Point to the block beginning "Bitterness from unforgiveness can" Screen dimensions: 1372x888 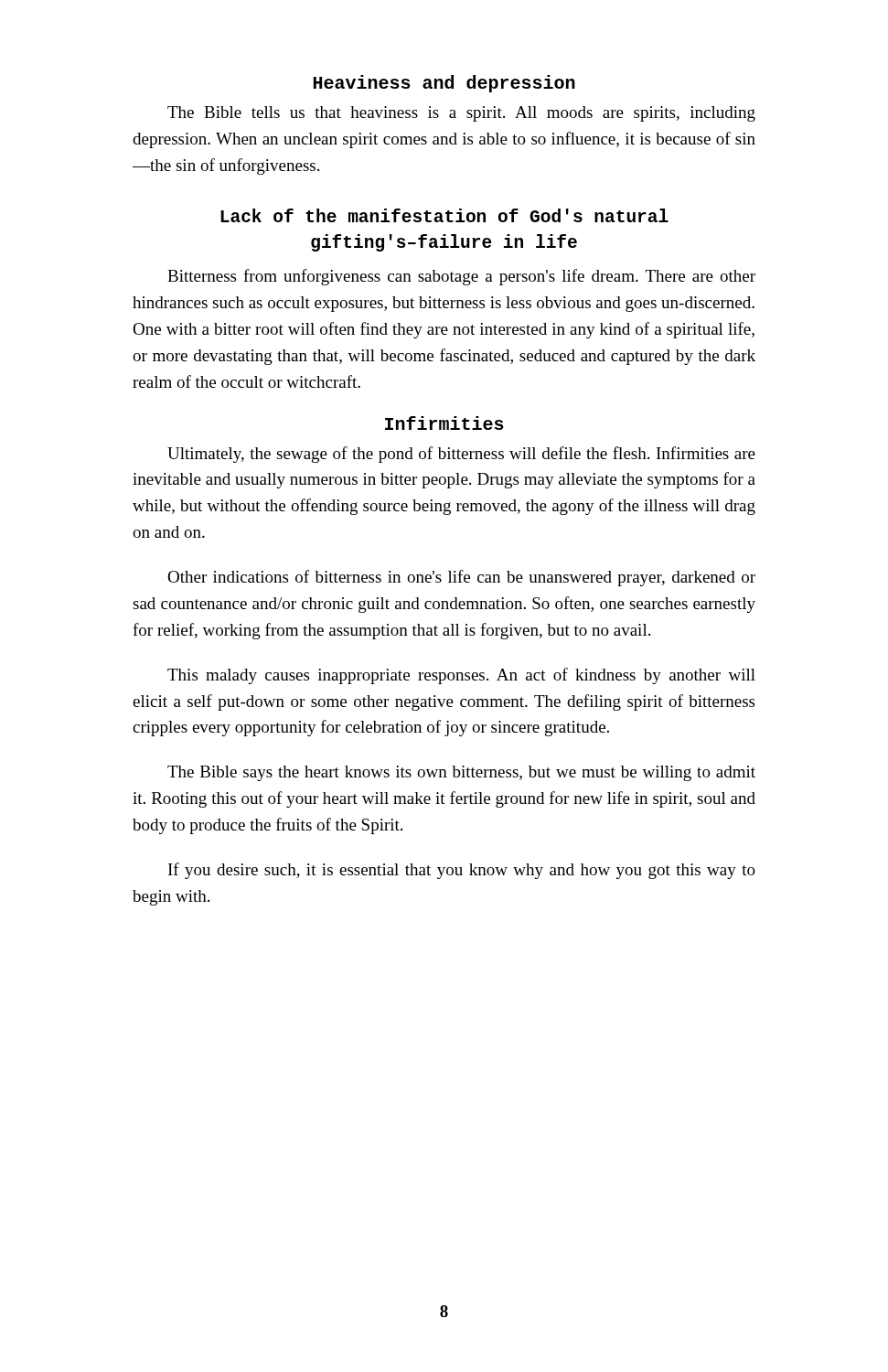444,330
